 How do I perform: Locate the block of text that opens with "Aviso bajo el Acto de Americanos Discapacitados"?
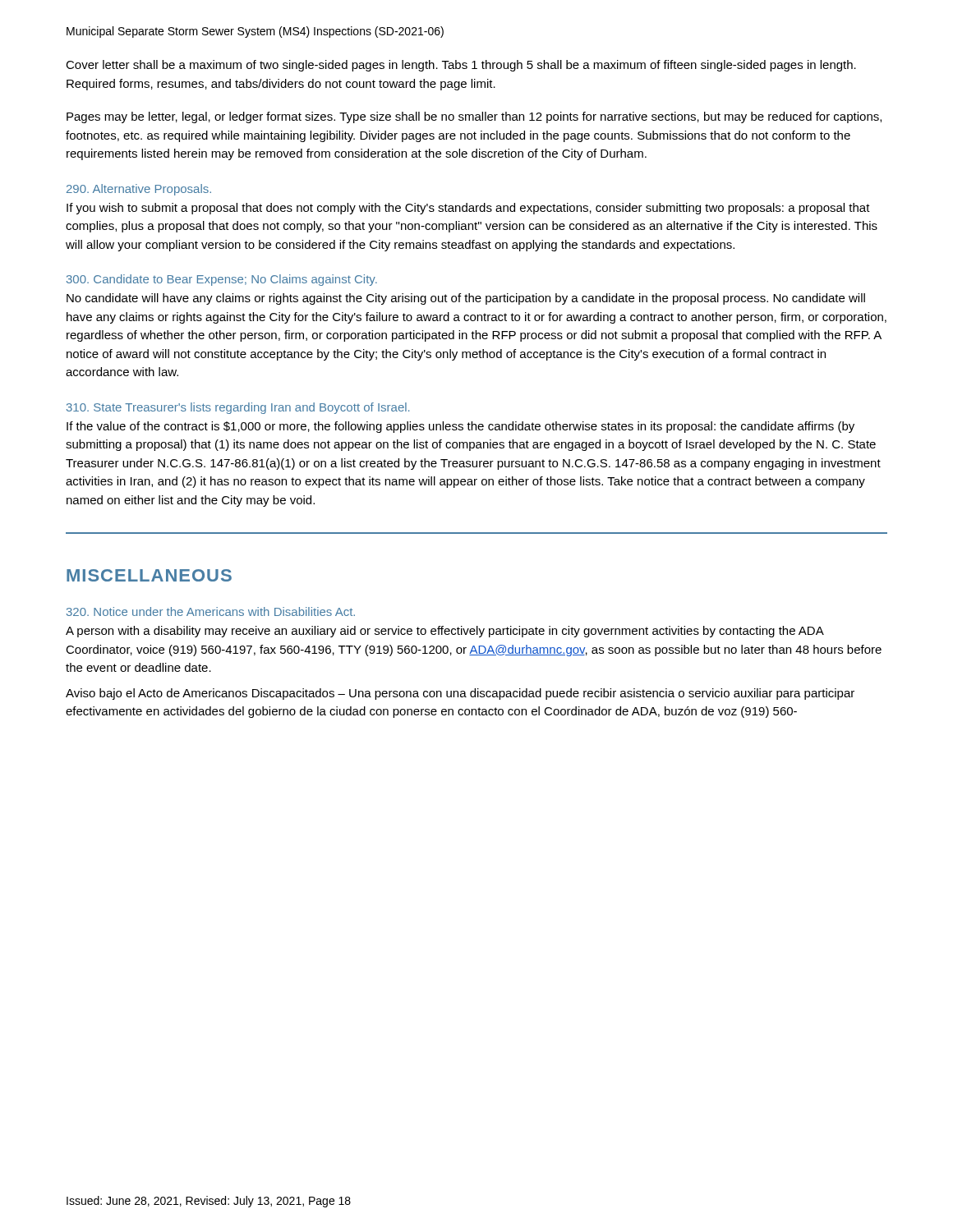(x=460, y=702)
